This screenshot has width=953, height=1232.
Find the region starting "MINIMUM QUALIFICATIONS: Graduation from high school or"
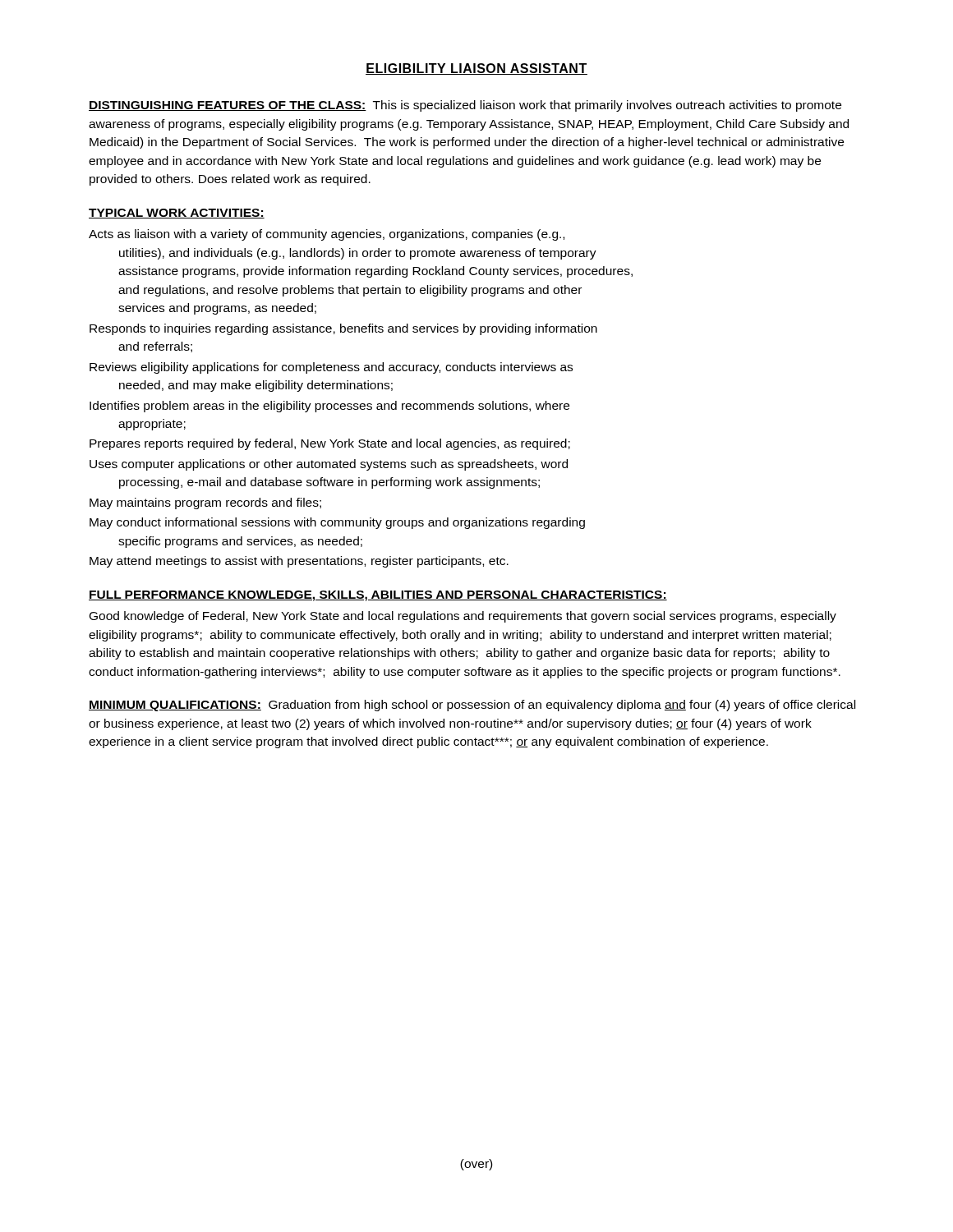coord(472,723)
